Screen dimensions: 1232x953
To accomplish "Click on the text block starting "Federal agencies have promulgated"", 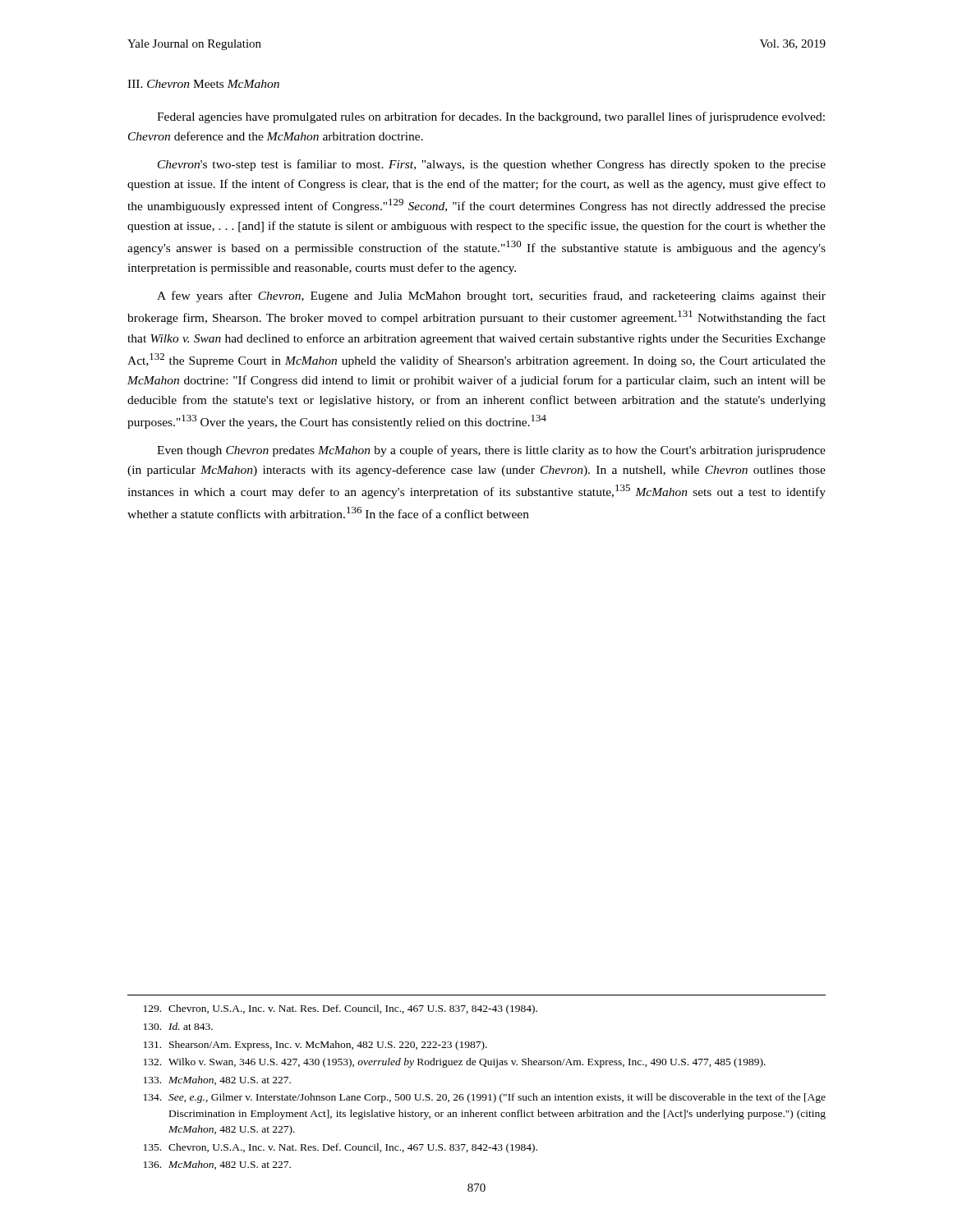I will (x=476, y=127).
